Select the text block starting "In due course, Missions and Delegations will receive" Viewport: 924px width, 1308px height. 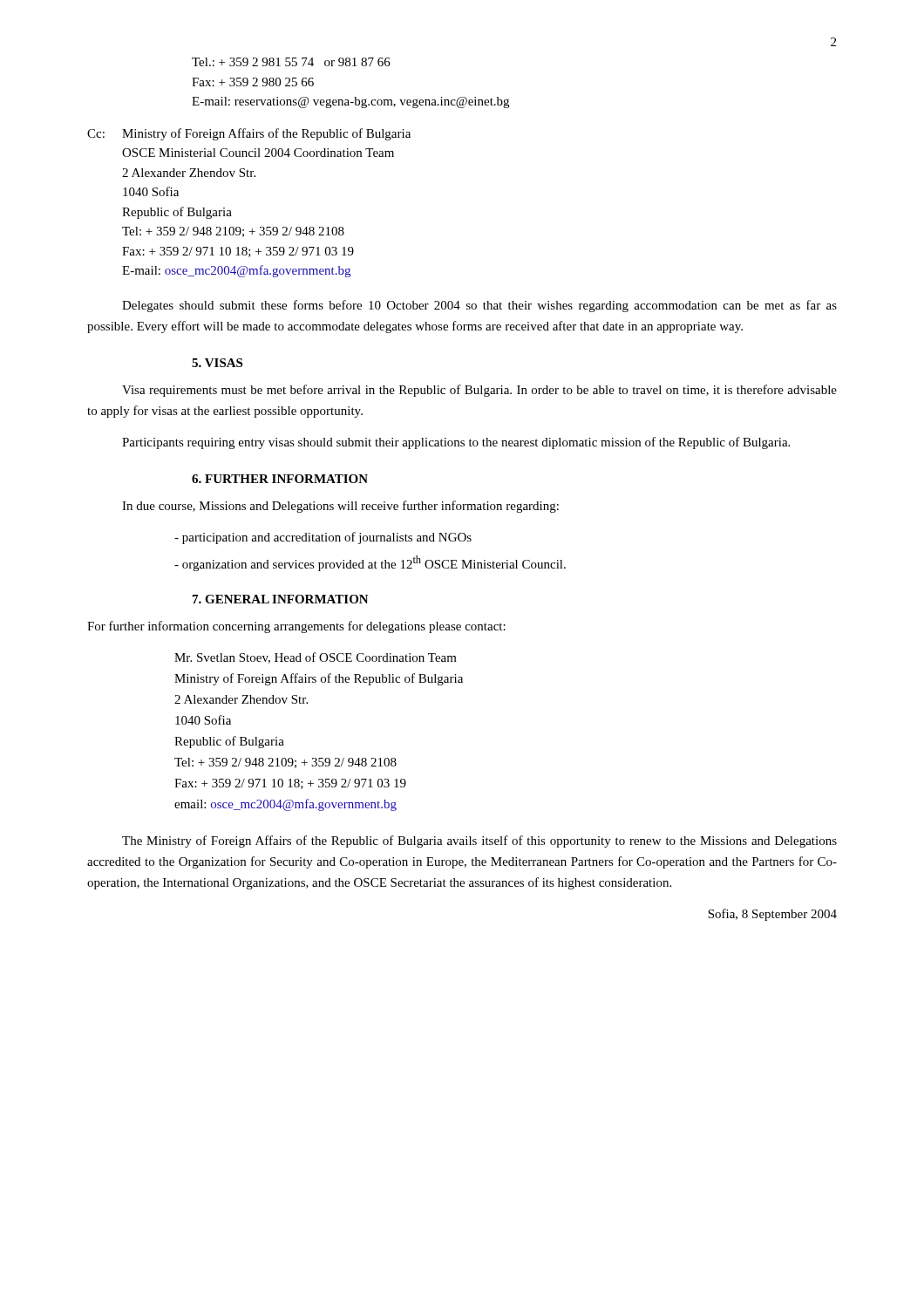click(x=341, y=505)
